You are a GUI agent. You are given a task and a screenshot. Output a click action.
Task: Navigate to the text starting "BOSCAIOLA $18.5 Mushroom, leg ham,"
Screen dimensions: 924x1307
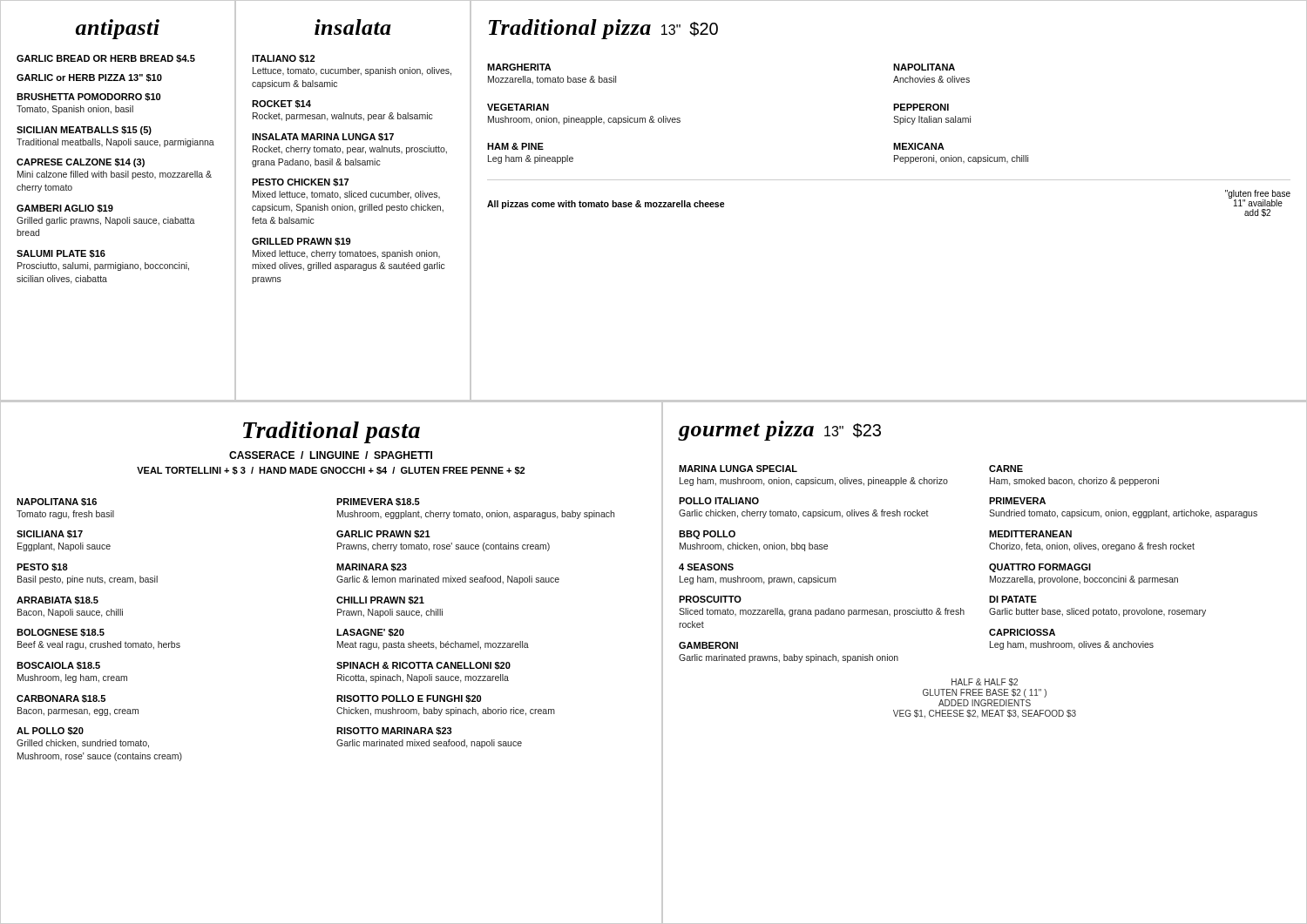pos(58,666)
